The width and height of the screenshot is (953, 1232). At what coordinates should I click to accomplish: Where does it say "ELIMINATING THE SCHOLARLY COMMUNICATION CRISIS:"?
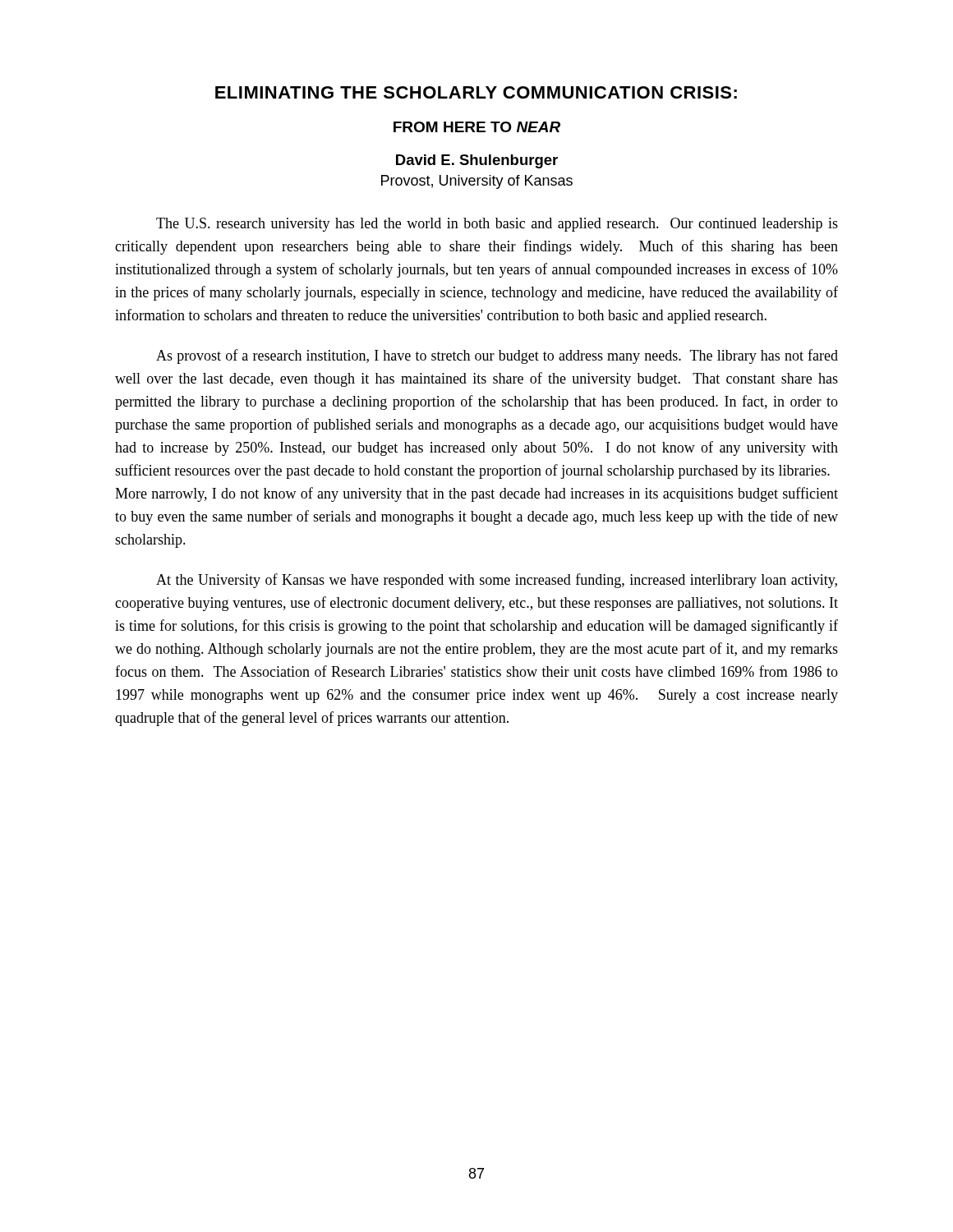(476, 92)
